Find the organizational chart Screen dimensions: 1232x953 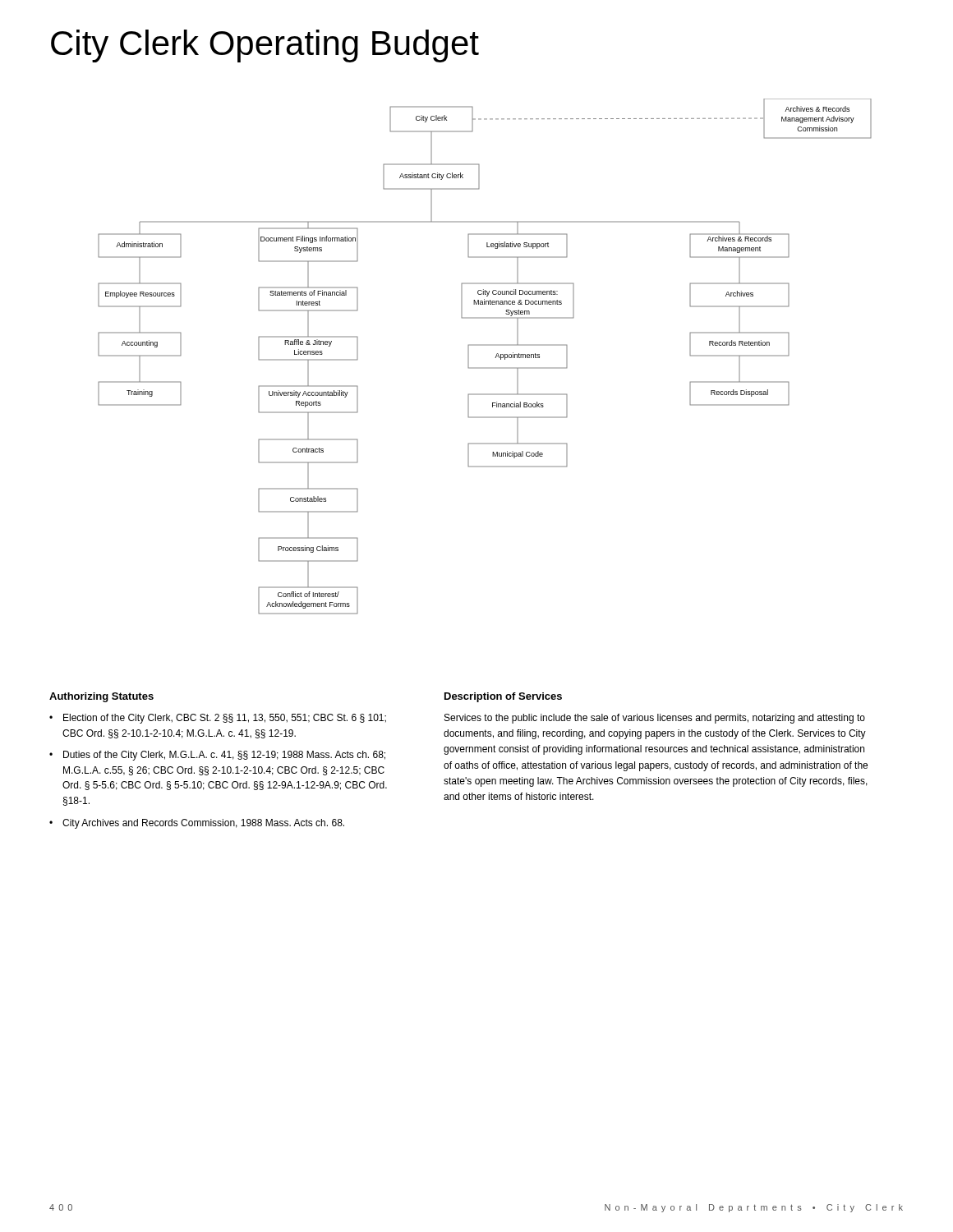pos(476,382)
